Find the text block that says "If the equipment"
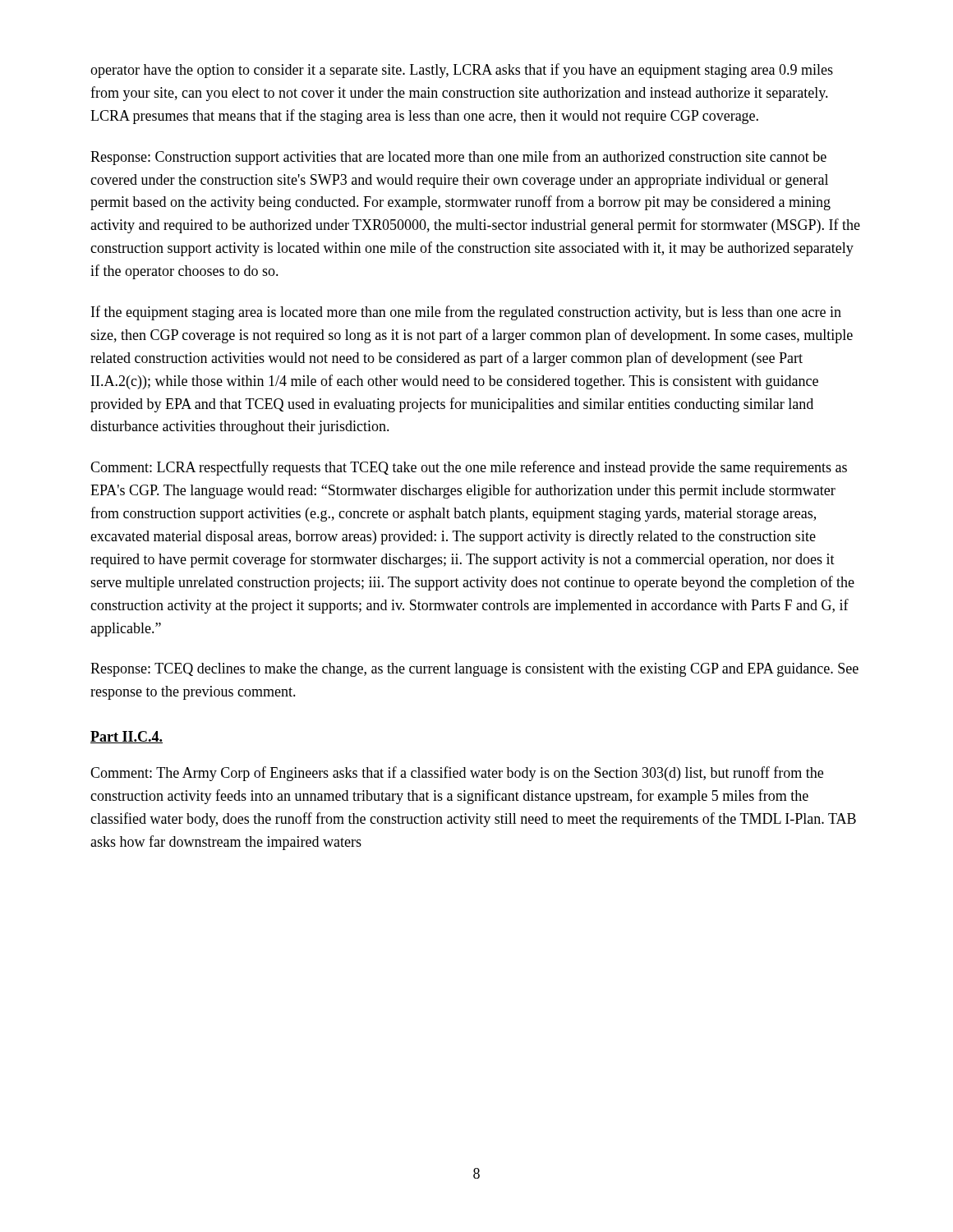The image size is (953, 1232). point(472,369)
